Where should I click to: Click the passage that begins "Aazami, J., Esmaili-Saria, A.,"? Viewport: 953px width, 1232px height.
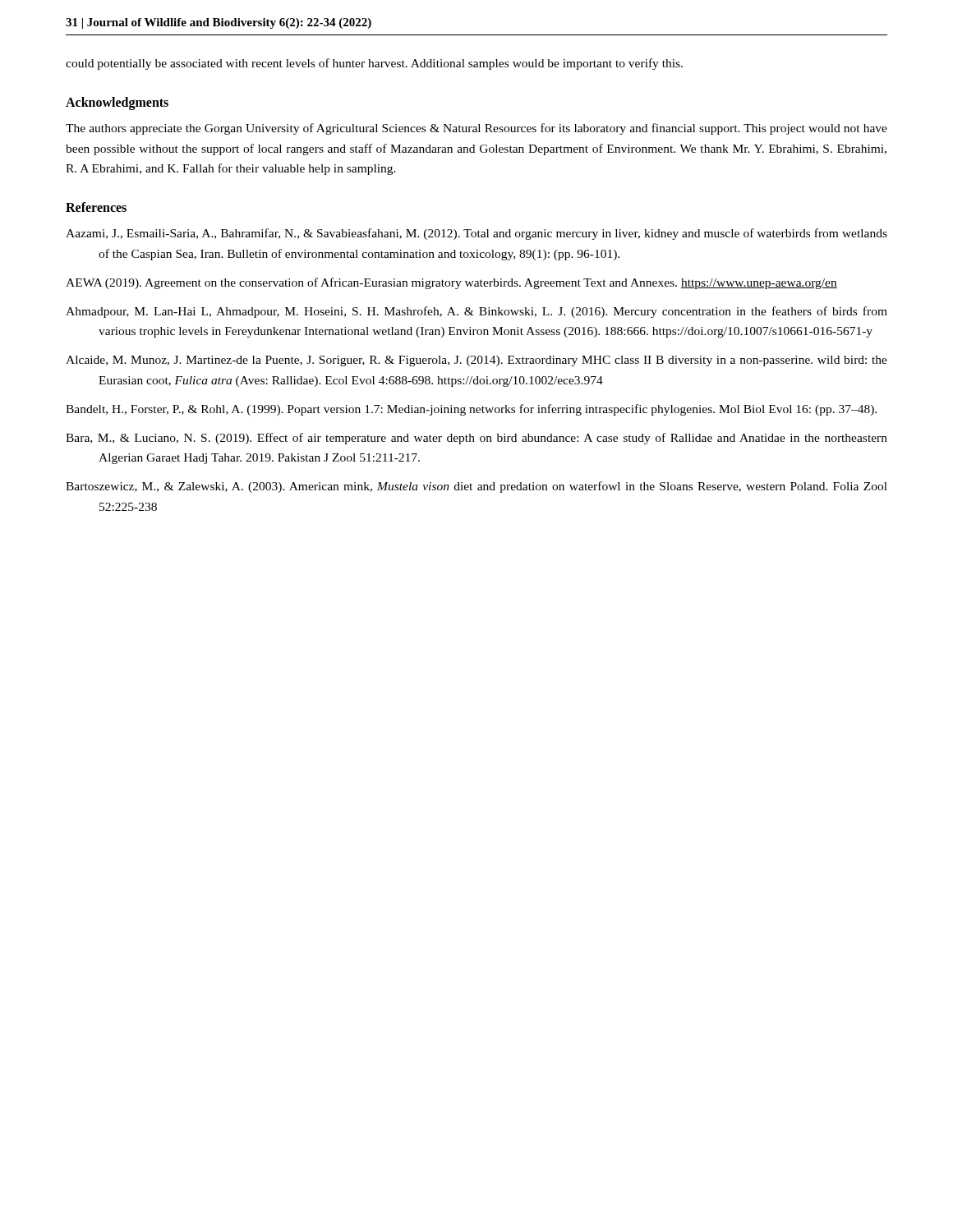coord(476,243)
